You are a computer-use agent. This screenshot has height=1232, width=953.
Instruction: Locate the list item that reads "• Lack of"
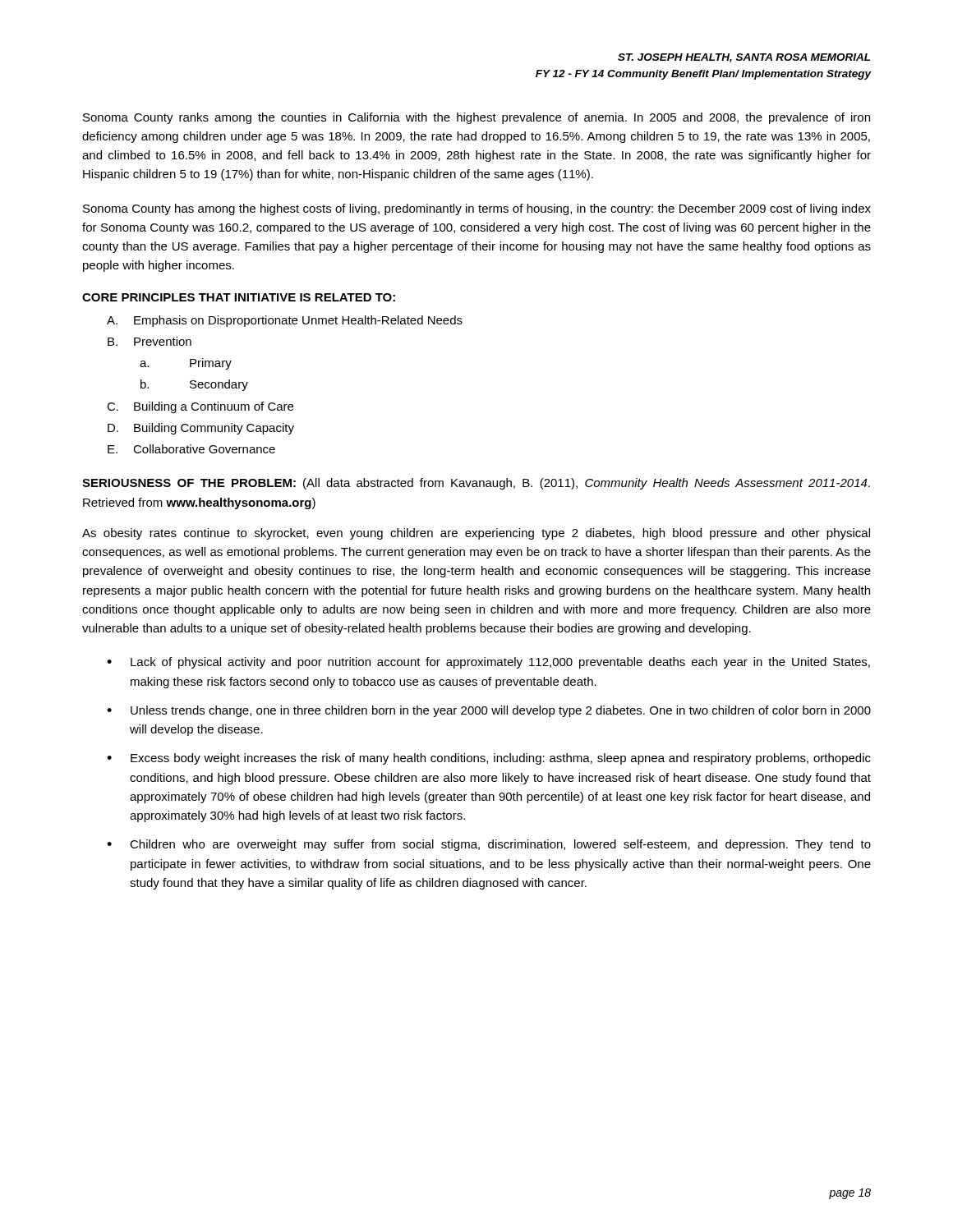pyautogui.click(x=476, y=671)
